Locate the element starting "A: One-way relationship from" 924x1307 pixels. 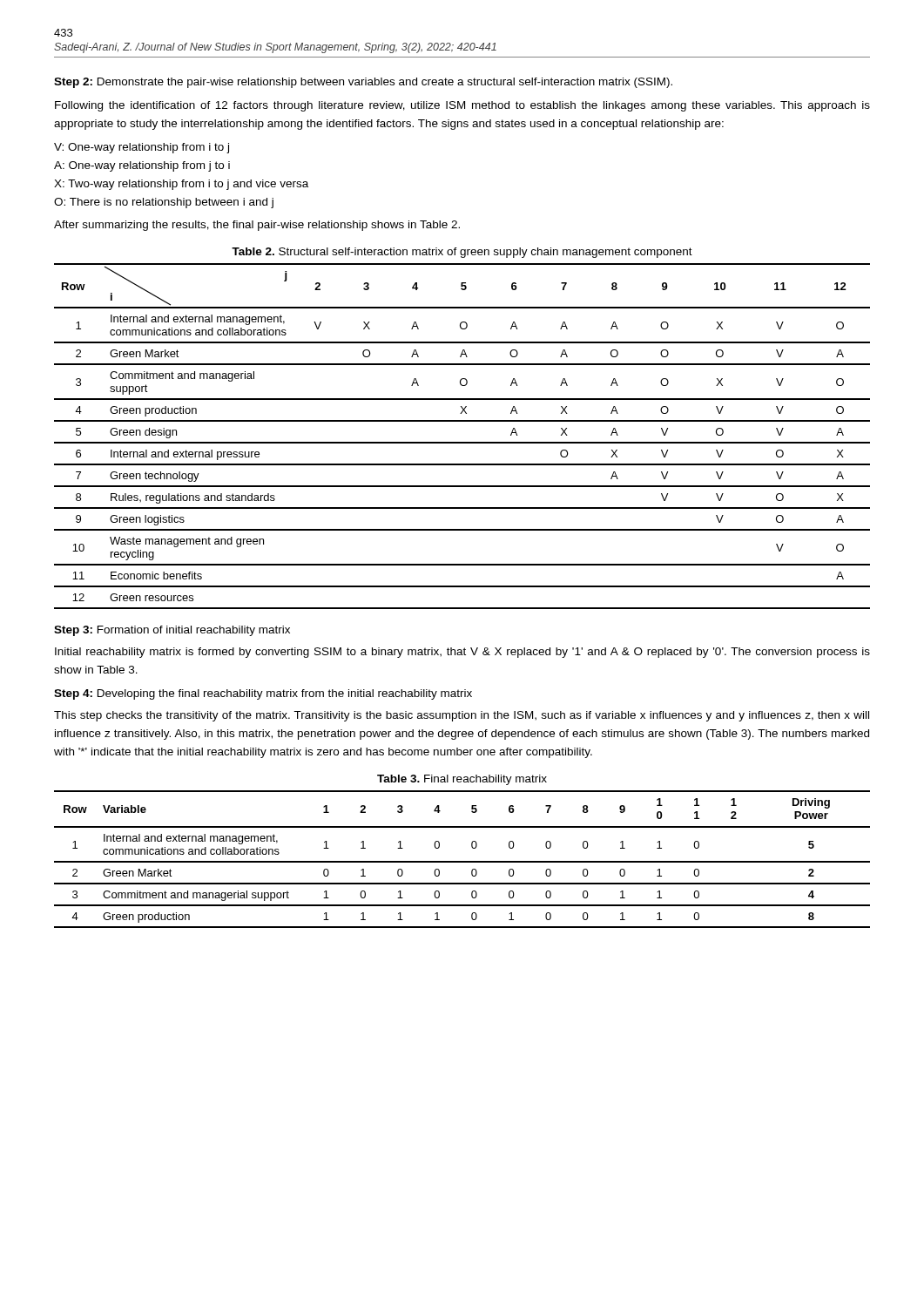coord(142,165)
